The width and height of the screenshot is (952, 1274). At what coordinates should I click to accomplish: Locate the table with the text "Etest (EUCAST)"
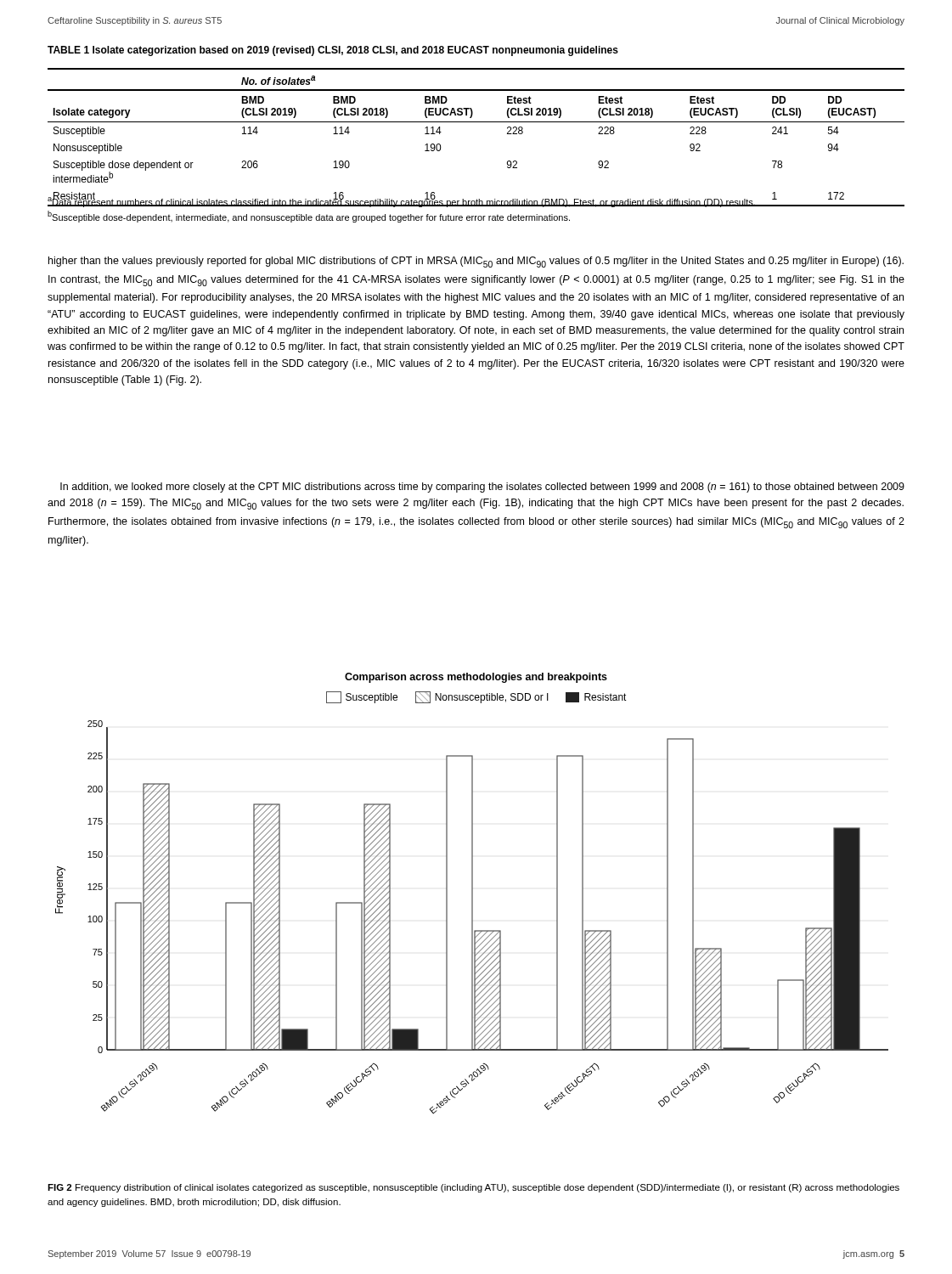click(476, 137)
